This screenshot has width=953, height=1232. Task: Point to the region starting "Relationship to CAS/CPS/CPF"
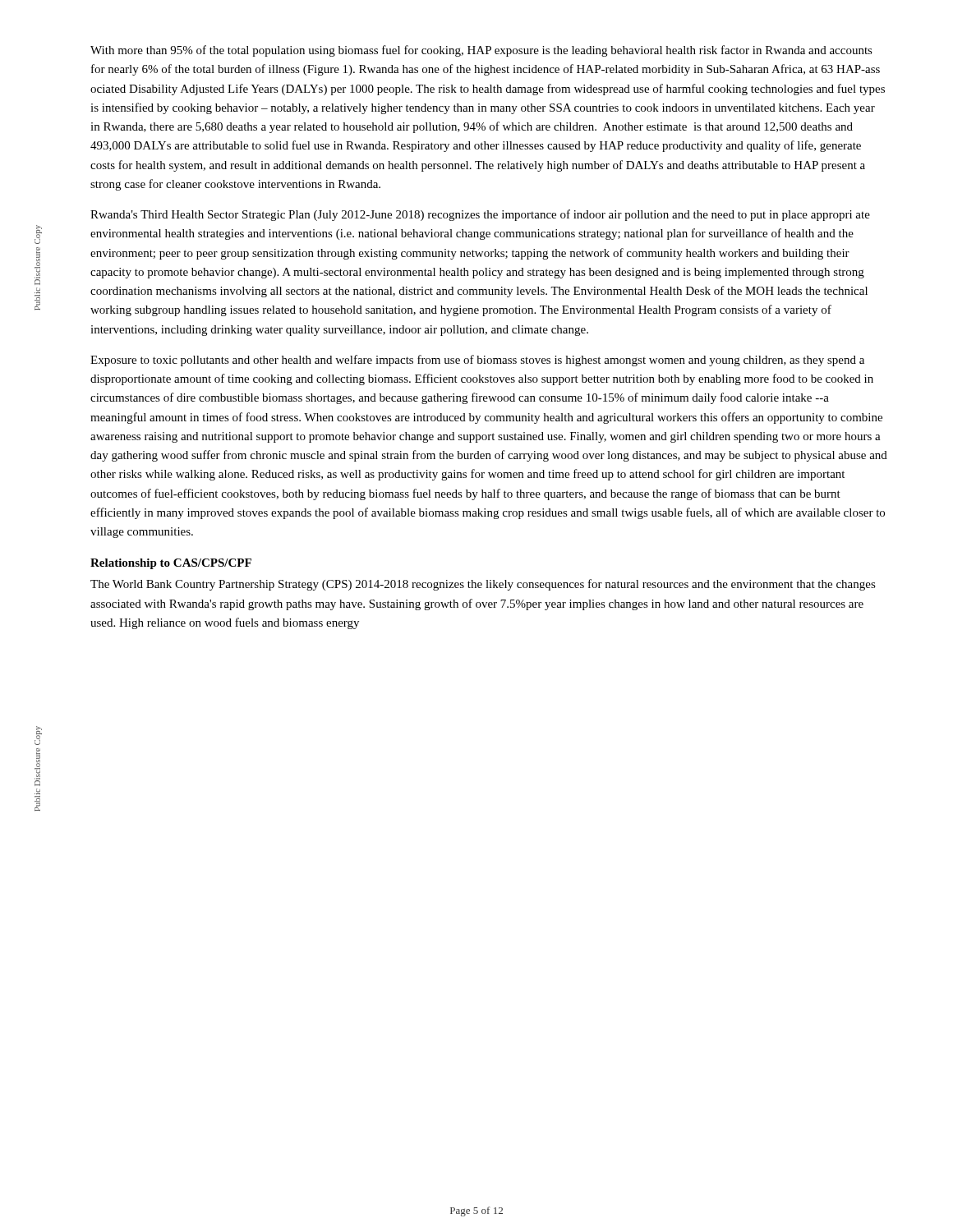coord(171,563)
